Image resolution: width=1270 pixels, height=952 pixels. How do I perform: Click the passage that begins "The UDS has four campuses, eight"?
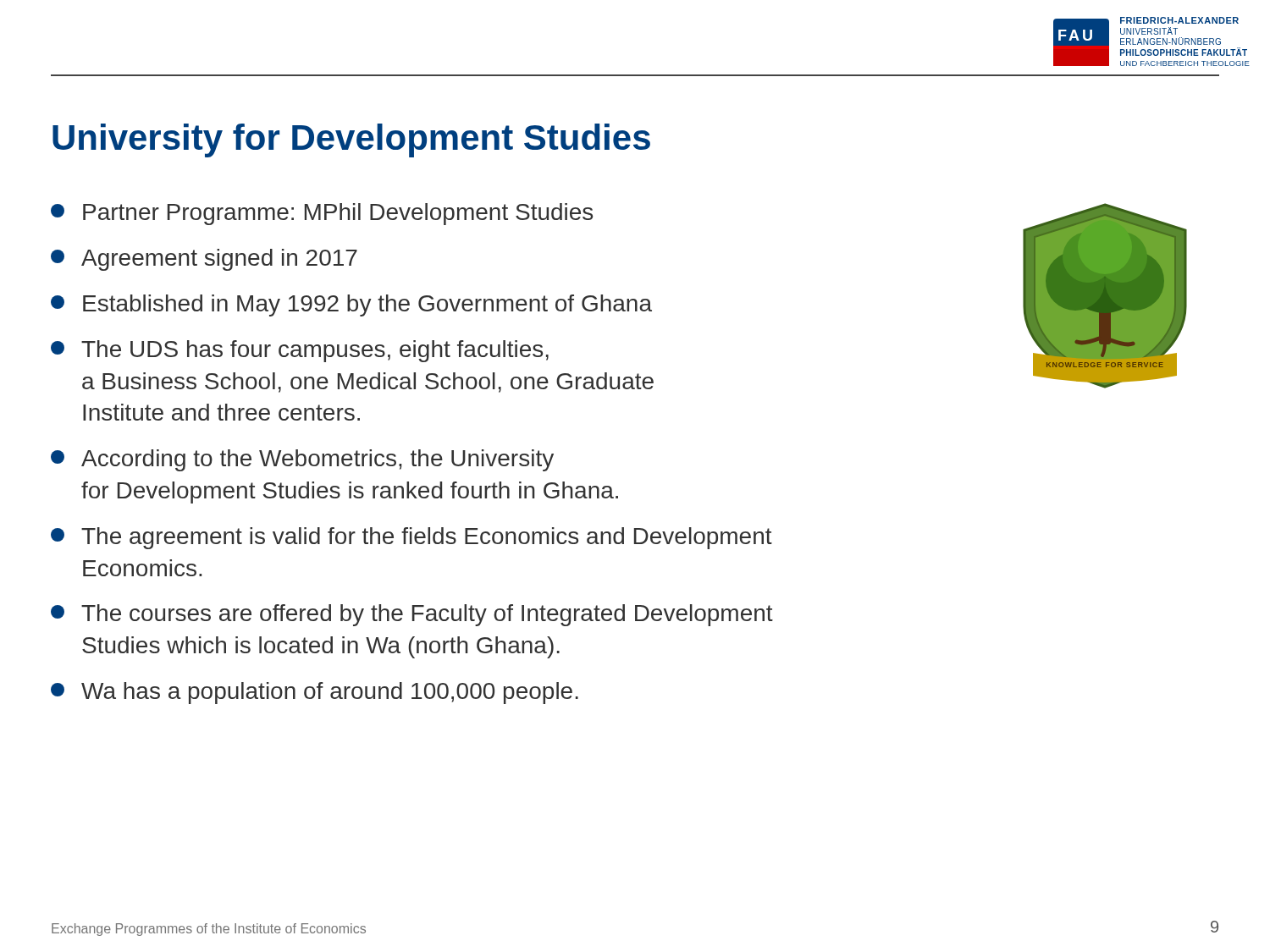pyautogui.click(x=440, y=381)
